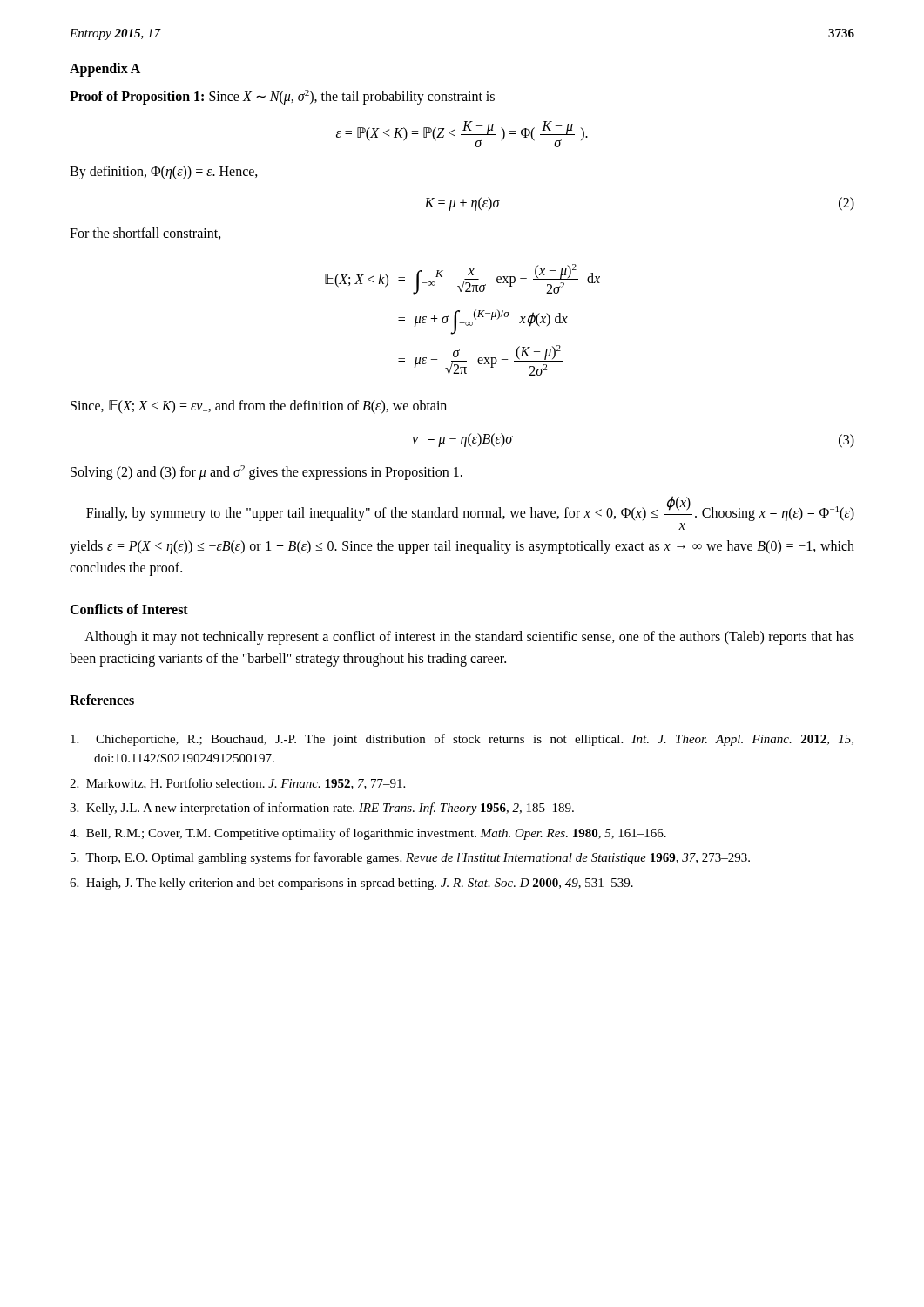Point to the passage starting "For the shortfall constraint,"
Image resolution: width=924 pixels, height=1307 pixels.
[146, 233]
